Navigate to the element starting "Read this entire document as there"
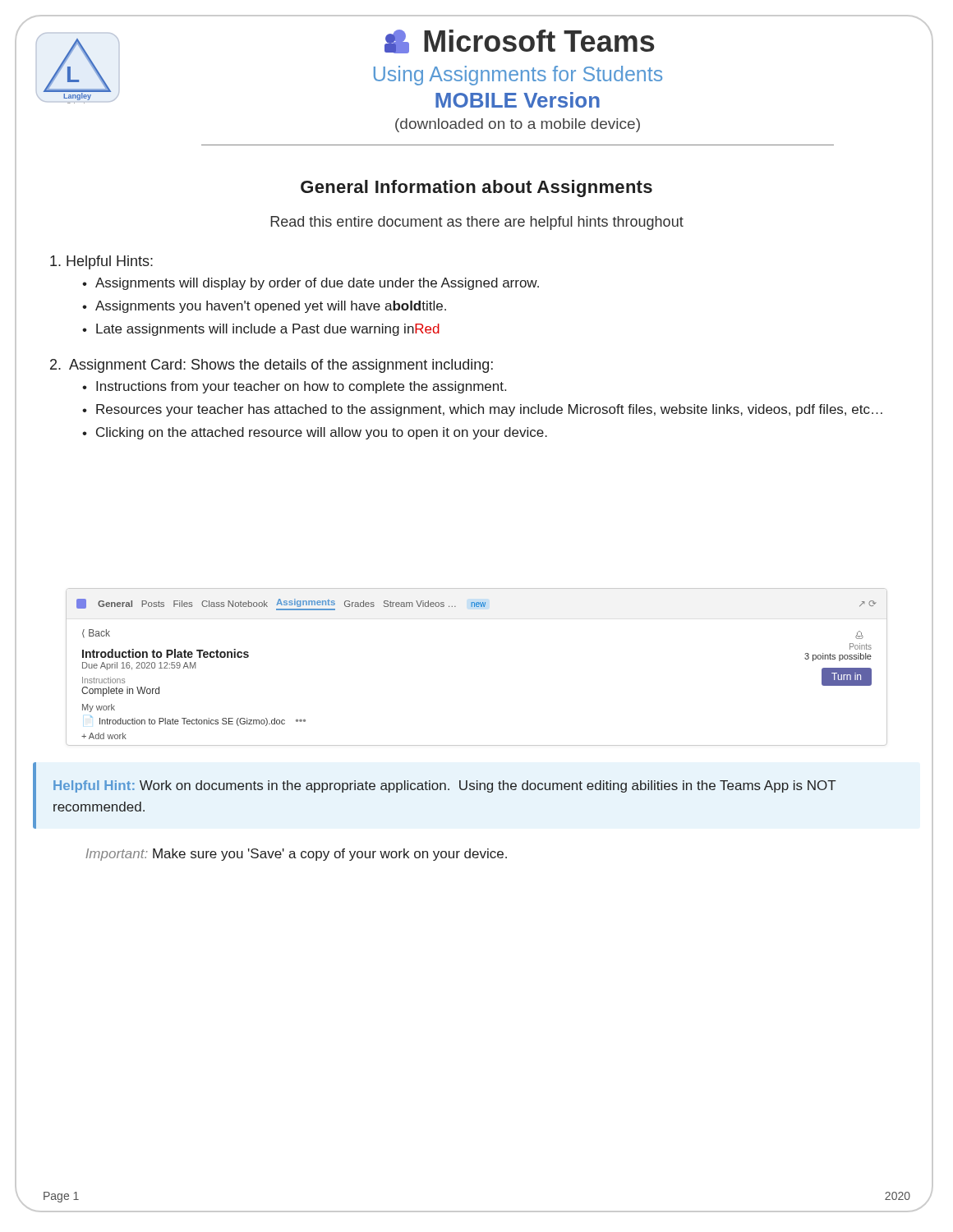953x1232 pixels. click(x=476, y=222)
